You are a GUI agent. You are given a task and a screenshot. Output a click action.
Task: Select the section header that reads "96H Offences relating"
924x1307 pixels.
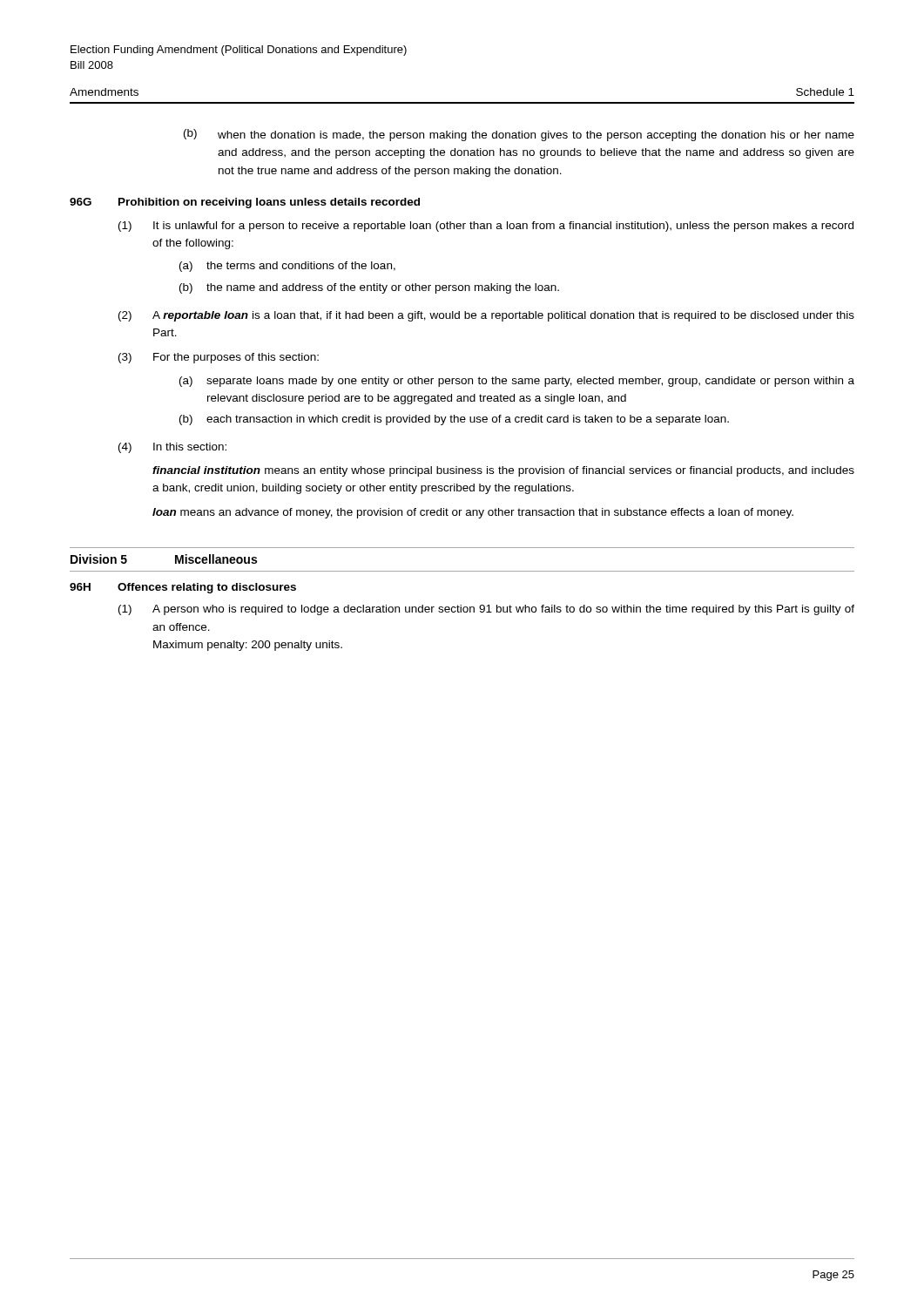click(183, 588)
